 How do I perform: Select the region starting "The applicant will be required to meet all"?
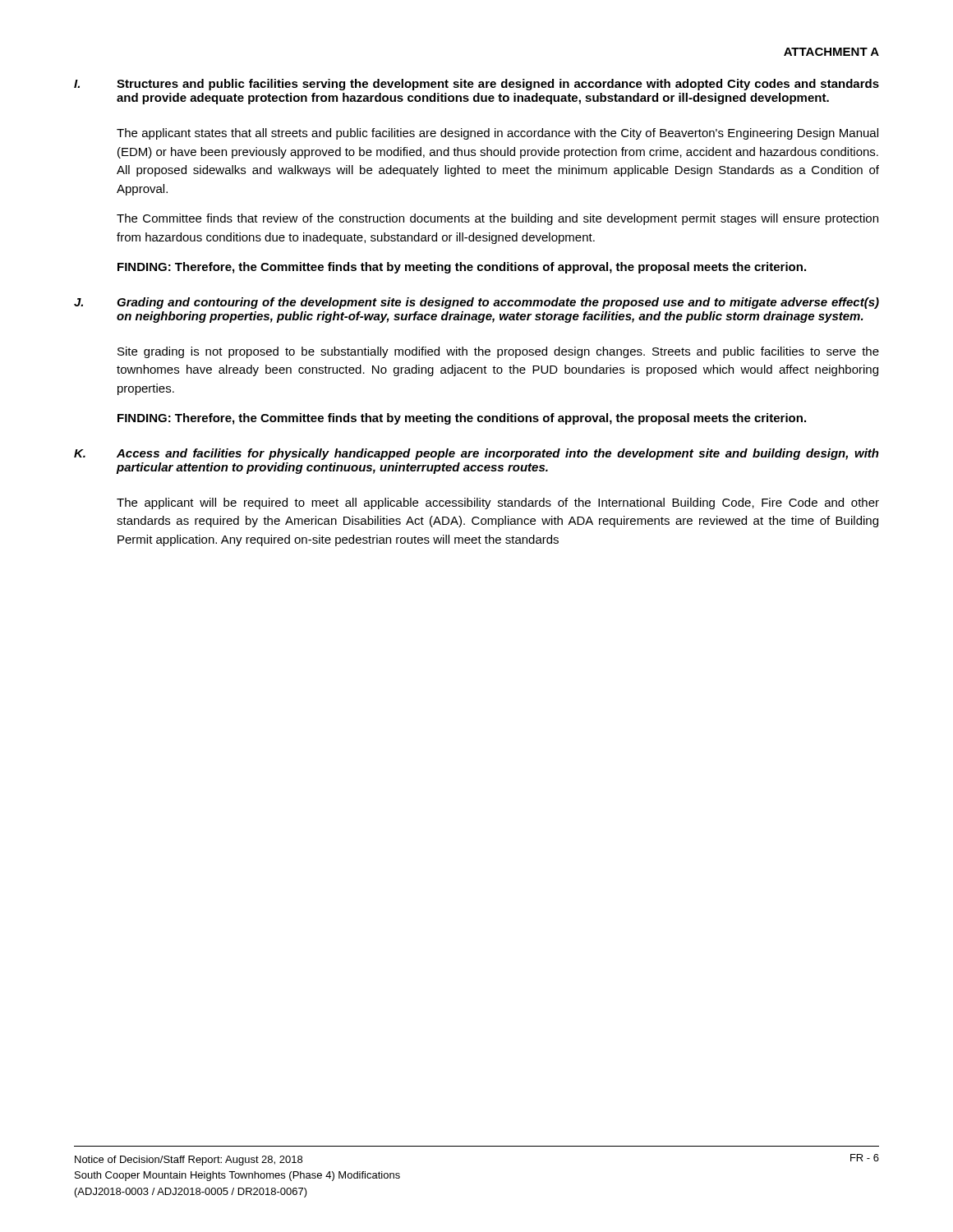pyautogui.click(x=498, y=520)
